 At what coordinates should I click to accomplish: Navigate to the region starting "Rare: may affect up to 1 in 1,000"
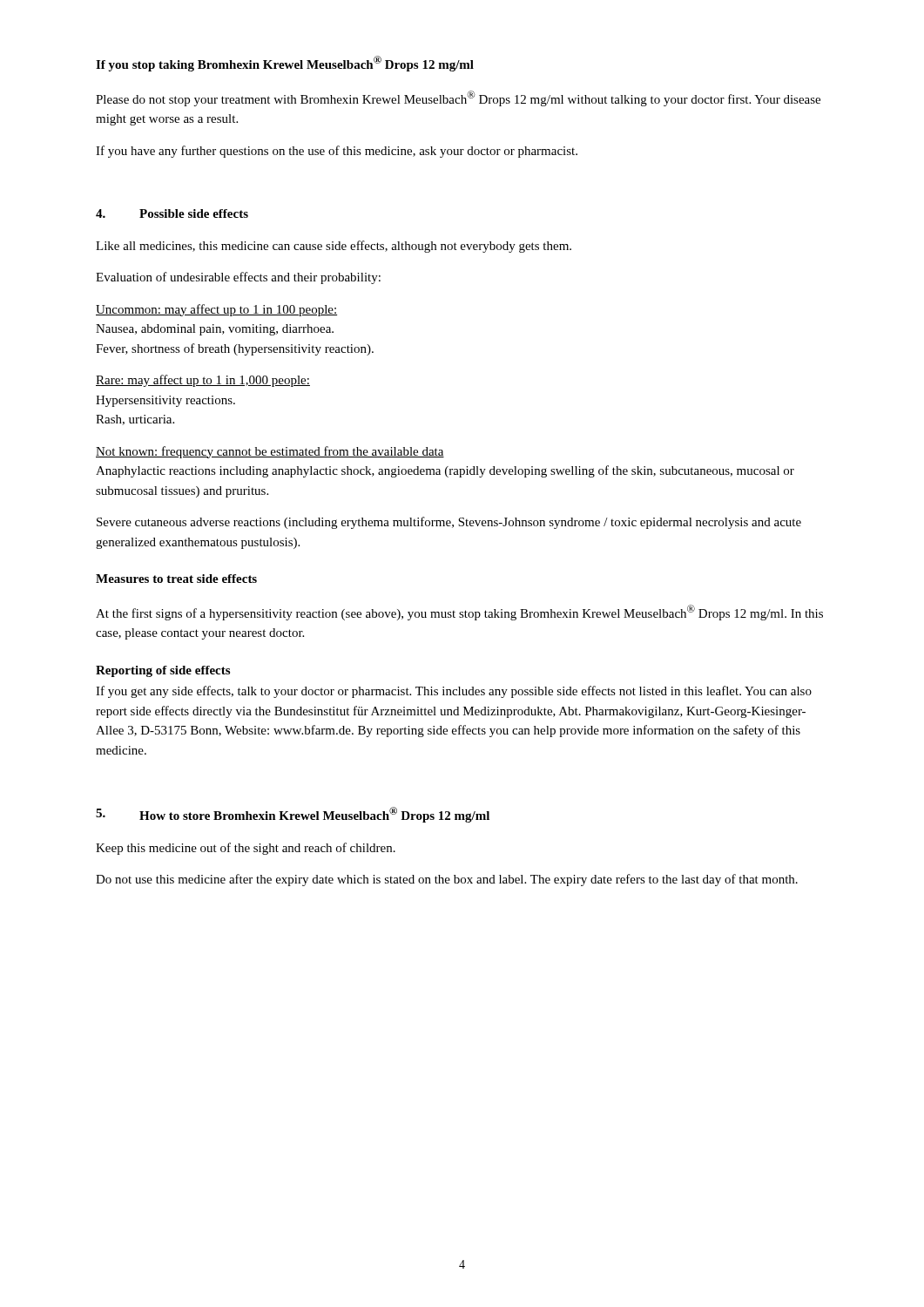203,399
